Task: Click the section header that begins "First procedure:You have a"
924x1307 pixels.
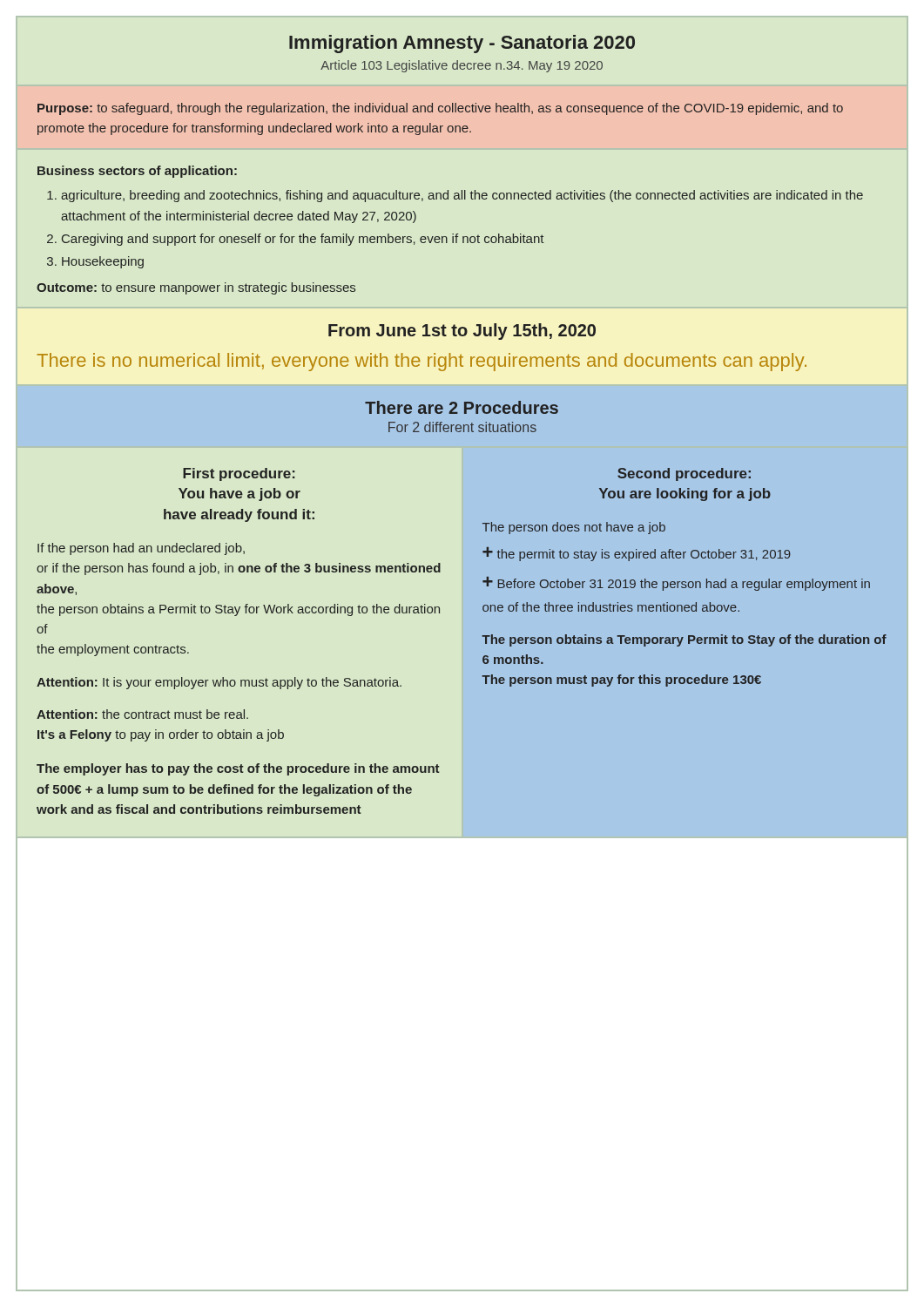Action: point(239,494)
